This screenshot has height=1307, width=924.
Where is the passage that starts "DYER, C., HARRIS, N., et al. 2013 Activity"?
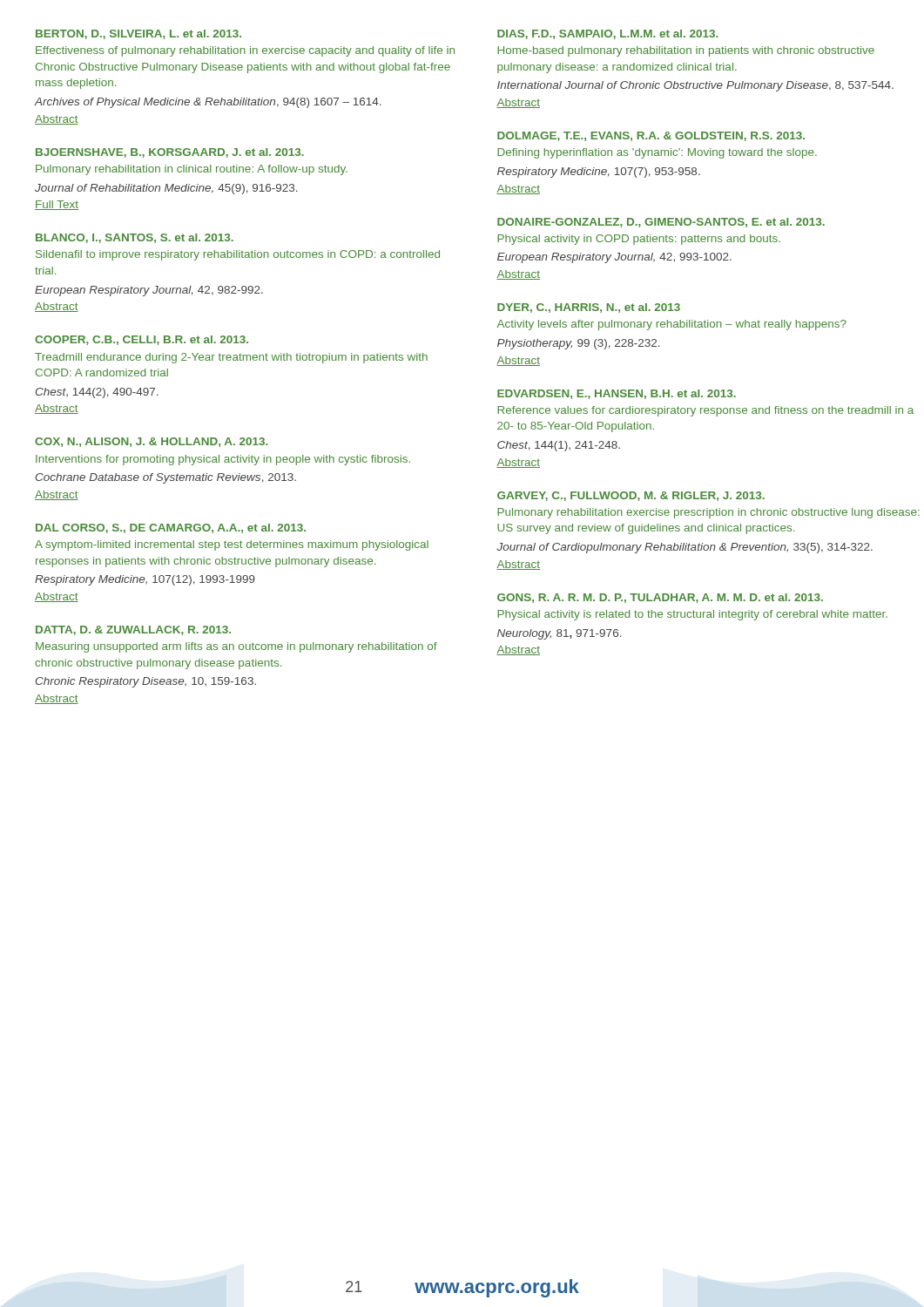point(710,333)
